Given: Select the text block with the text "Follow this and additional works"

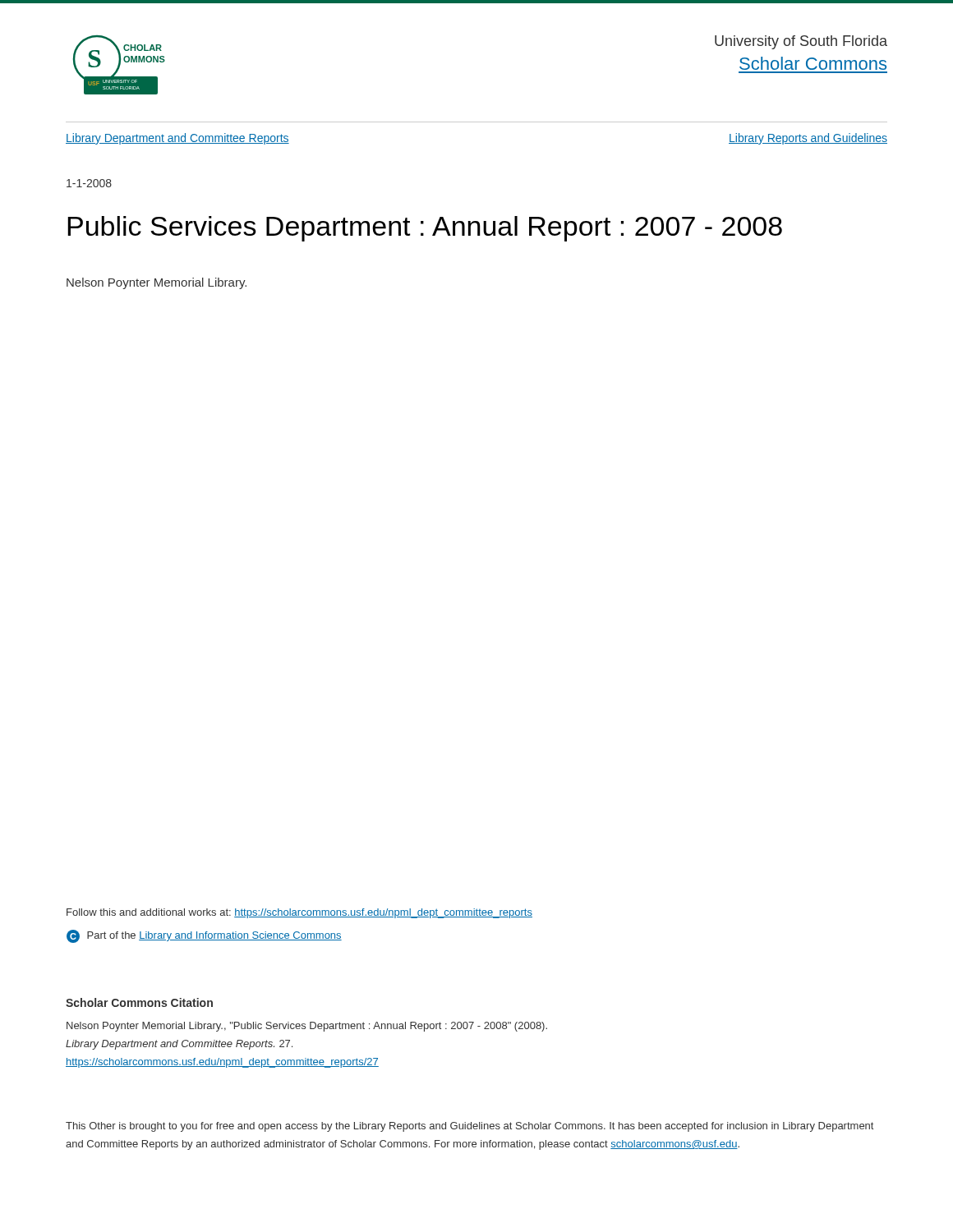Looking at the screenshot, I should (299, 912).
